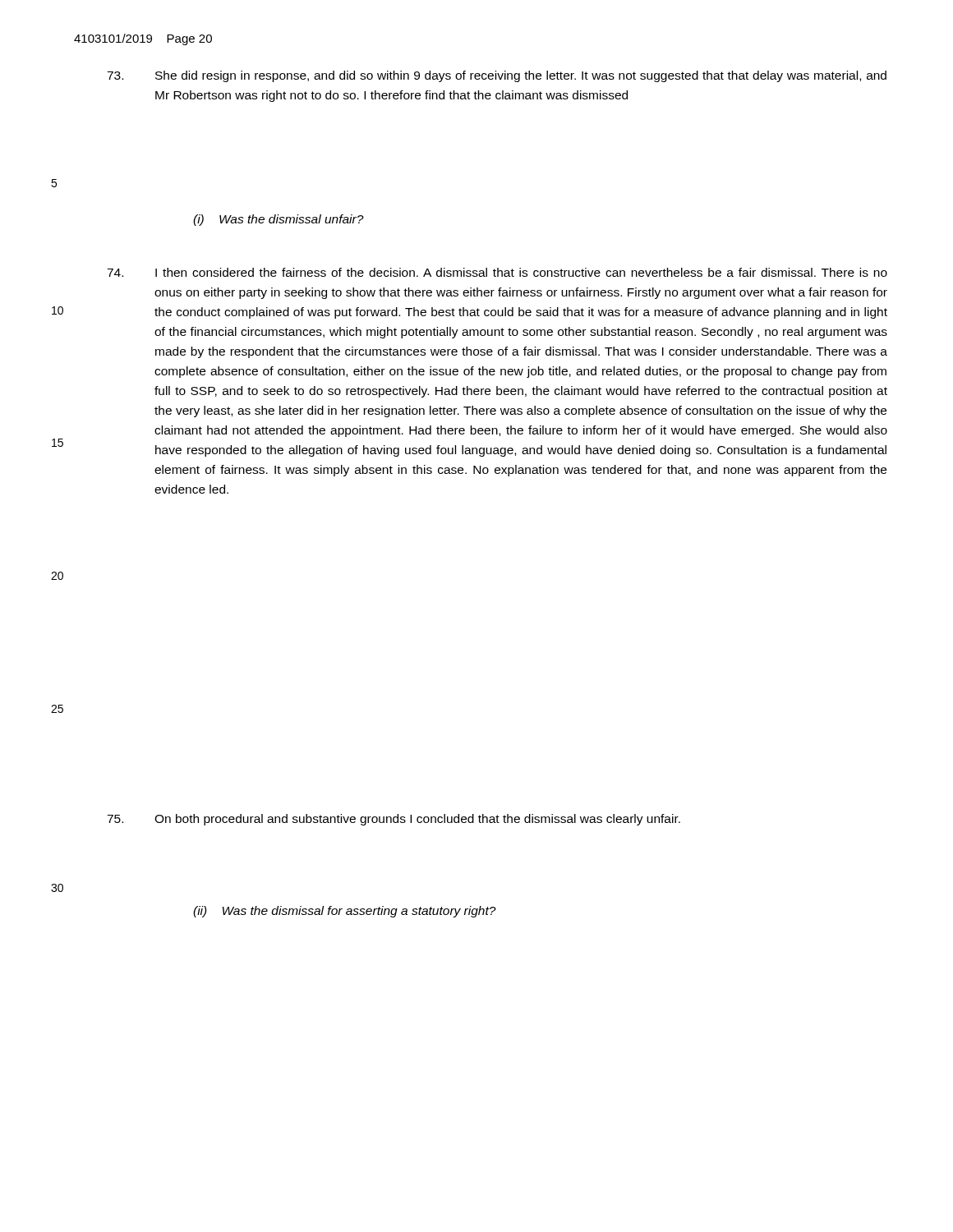Screen dimensions: 1232x953
Task: Find the section header on this page that starts "(ii) Was the dismissal for asserting a statutory"
Action: coord(344,910)
